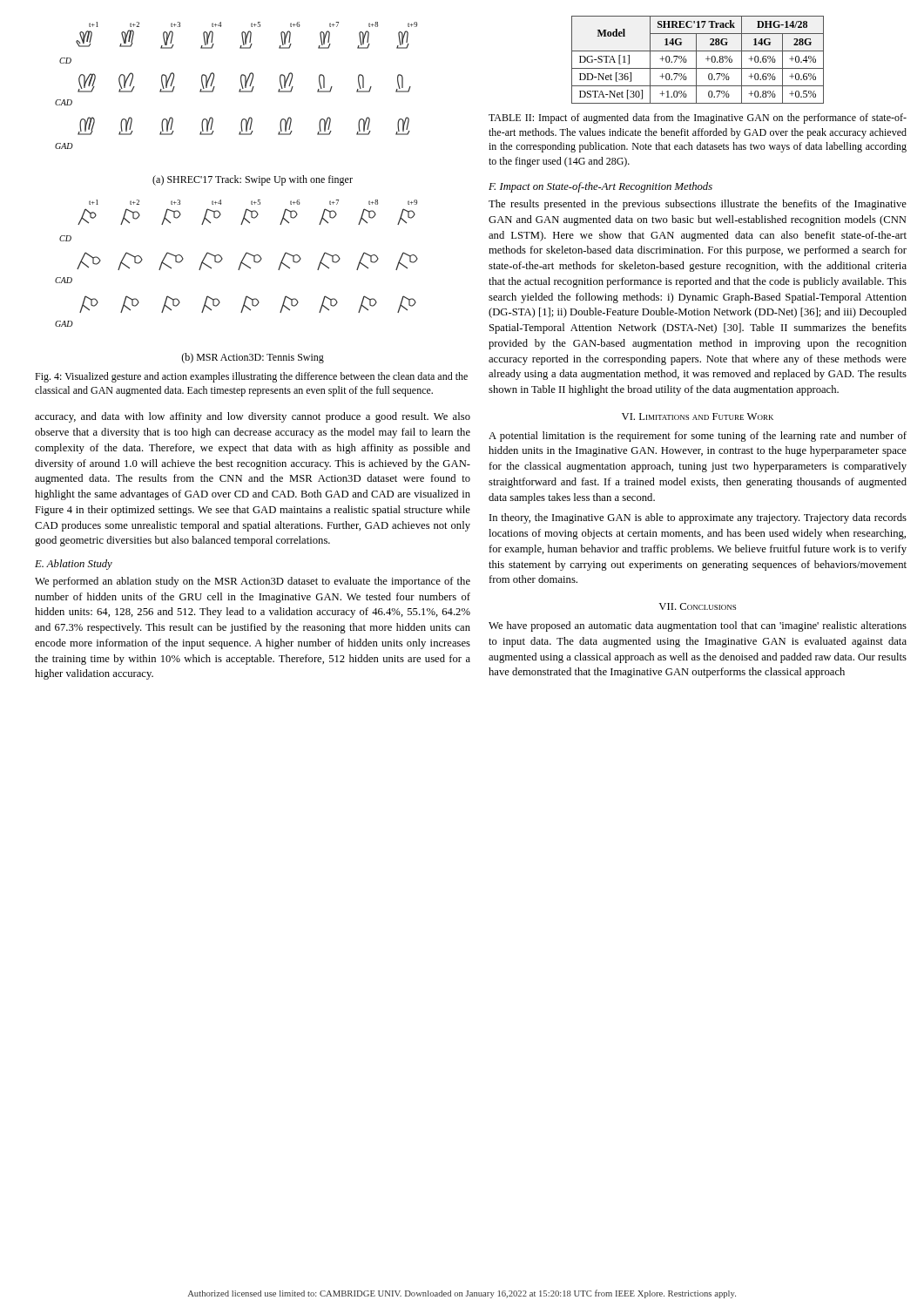Screen dimensions: 1307x924
Task: Click on the block starting "(b) MSR Action3D: Tennis"
Action: tap(253, 357)
